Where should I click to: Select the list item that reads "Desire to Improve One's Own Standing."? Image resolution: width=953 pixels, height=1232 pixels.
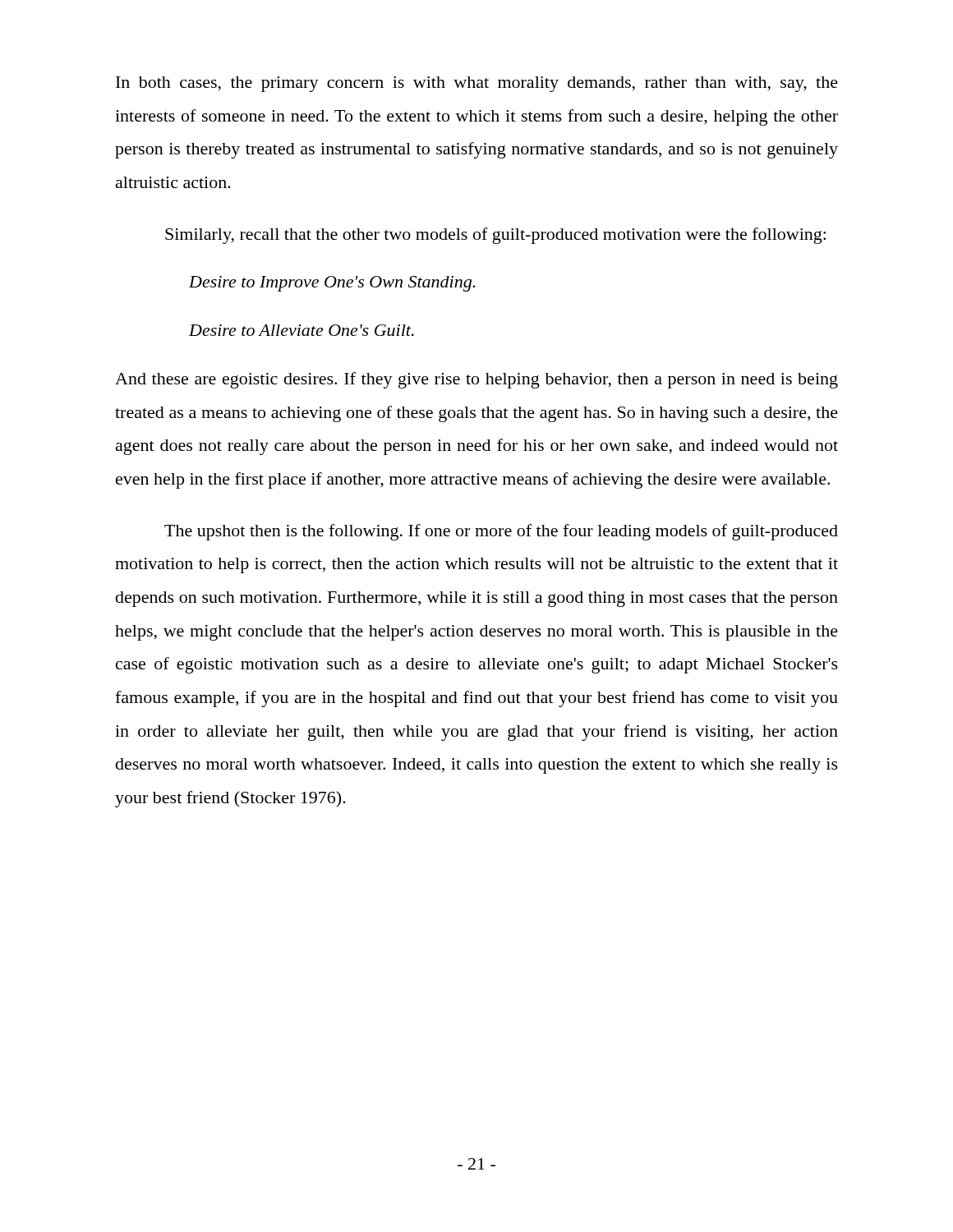333,282
